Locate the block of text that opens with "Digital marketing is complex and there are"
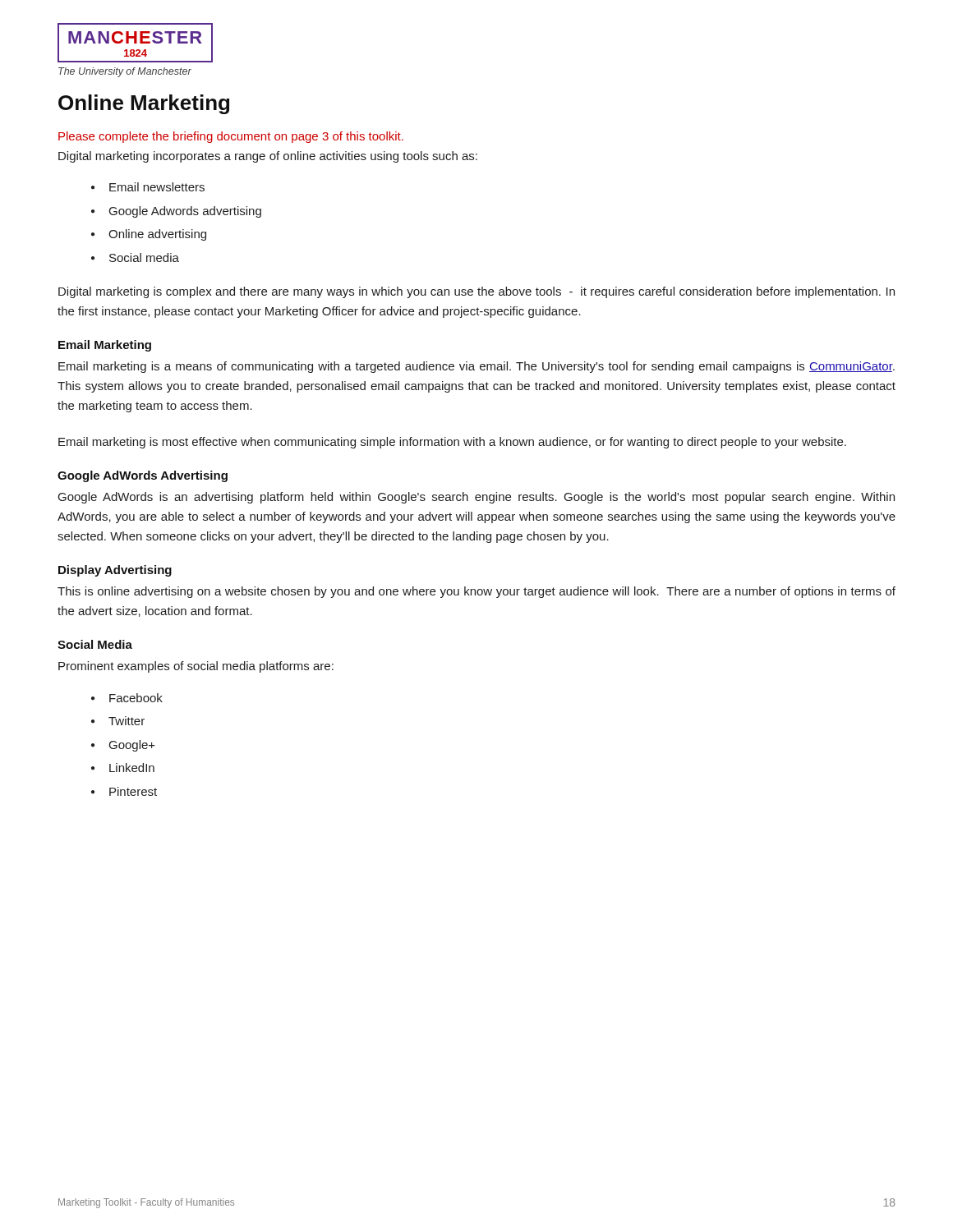 pyautogui.click(x=476, y=301)
